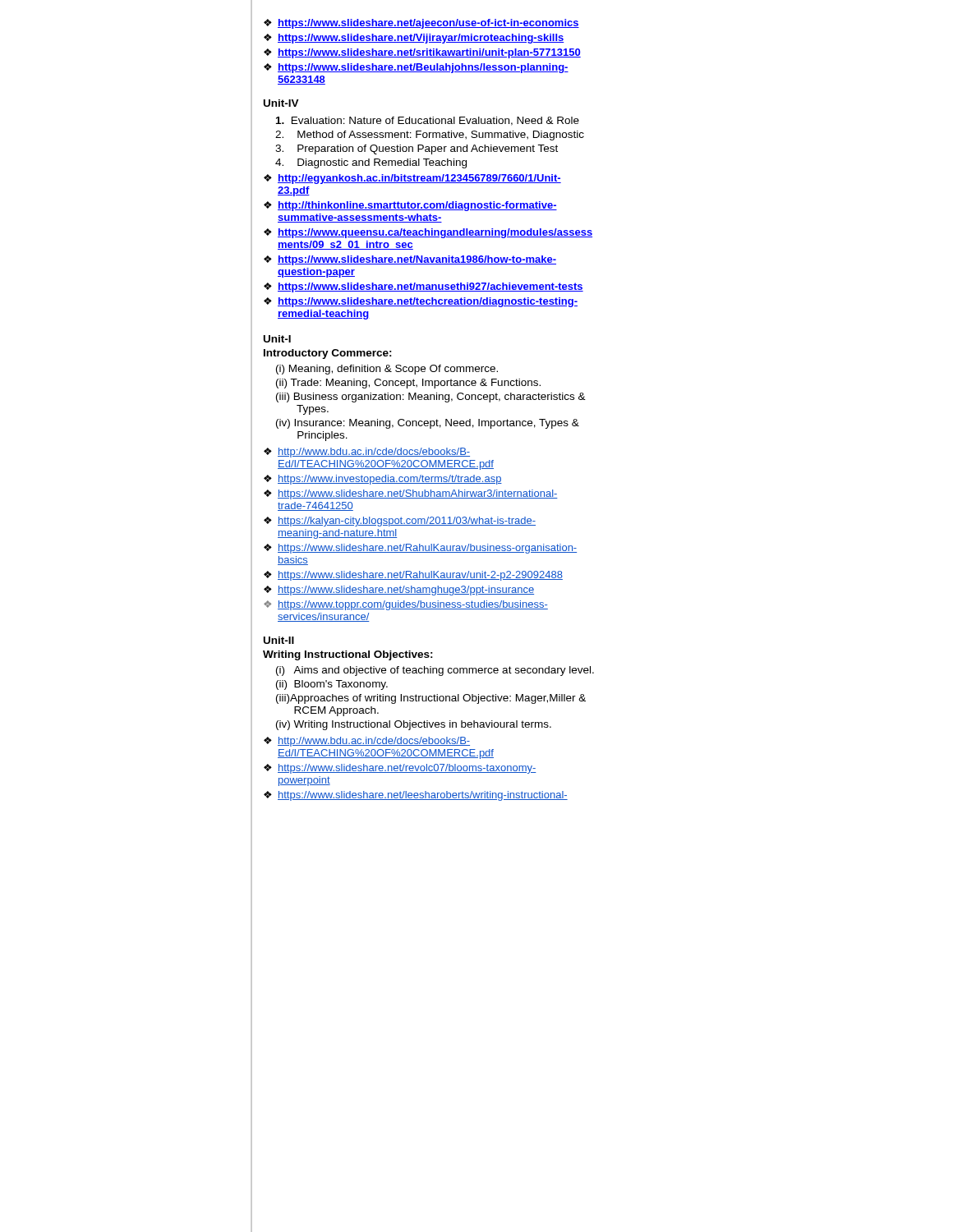The image size is (953, 1232).
Task: Select the passage starting "Evaluation: Nature of Educational"
Action: (x=421, y=120)
